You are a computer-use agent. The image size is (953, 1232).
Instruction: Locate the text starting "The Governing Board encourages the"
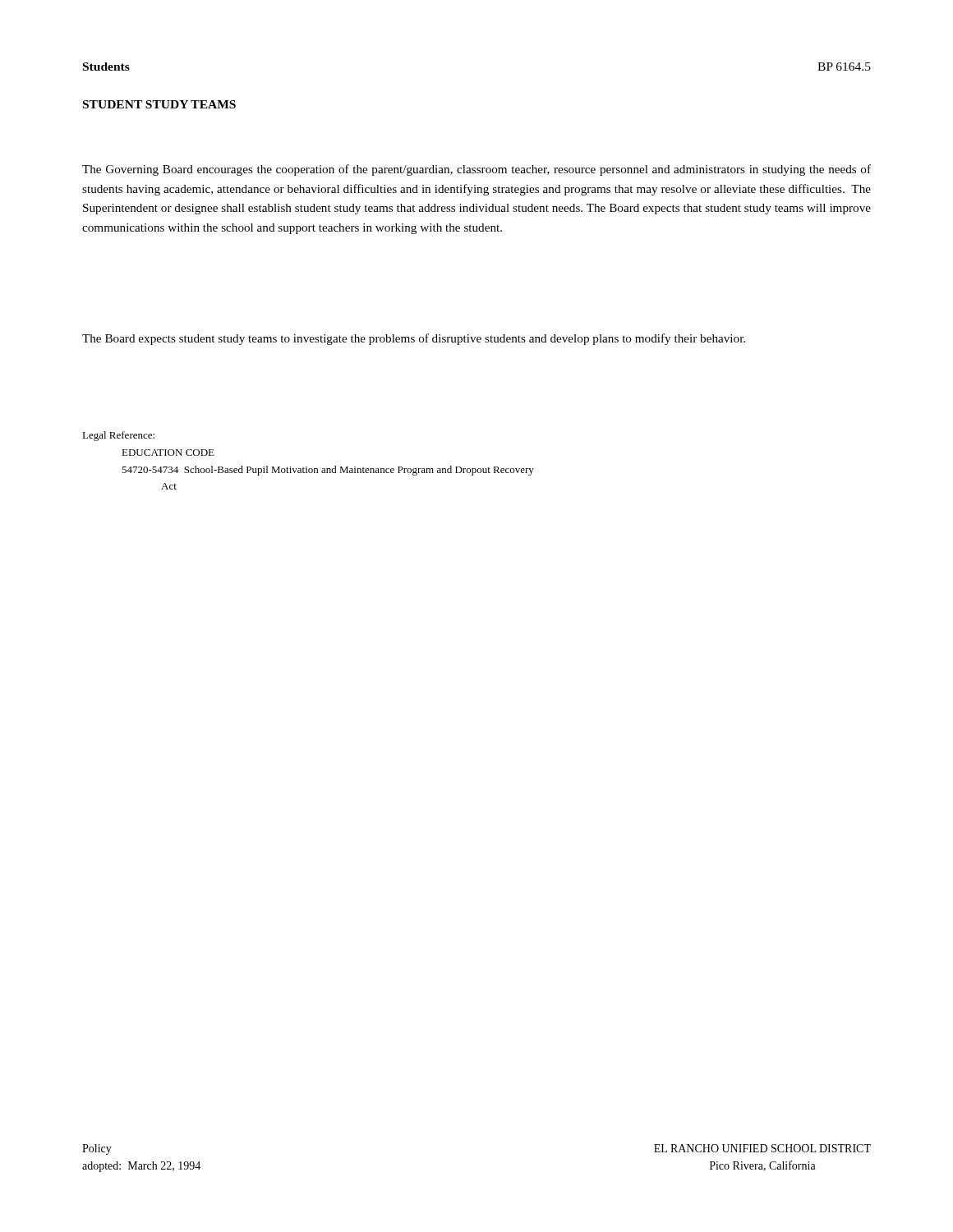coord(476,198)
